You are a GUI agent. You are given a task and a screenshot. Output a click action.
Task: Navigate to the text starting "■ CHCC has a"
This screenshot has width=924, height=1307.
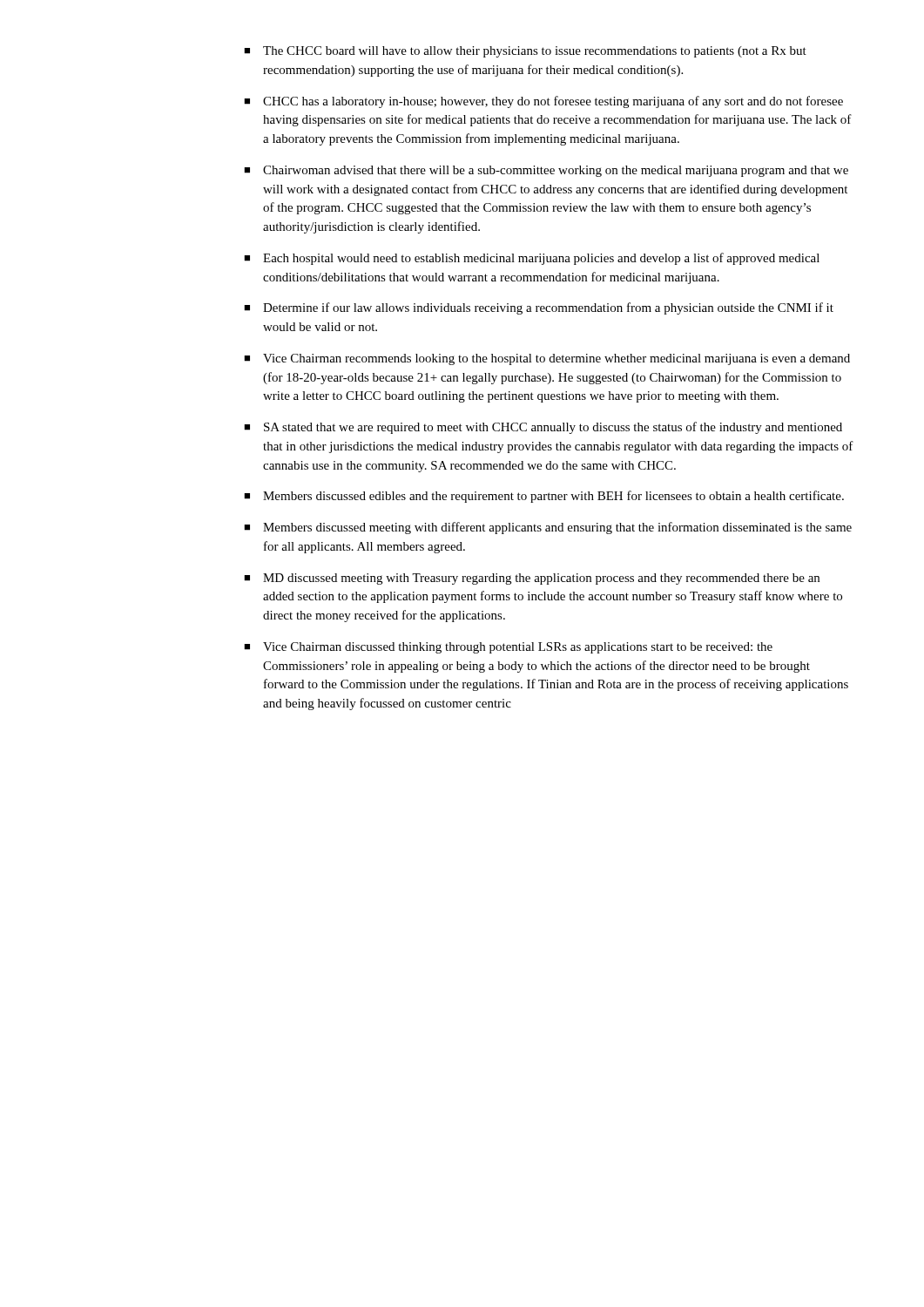pos(549,120)
